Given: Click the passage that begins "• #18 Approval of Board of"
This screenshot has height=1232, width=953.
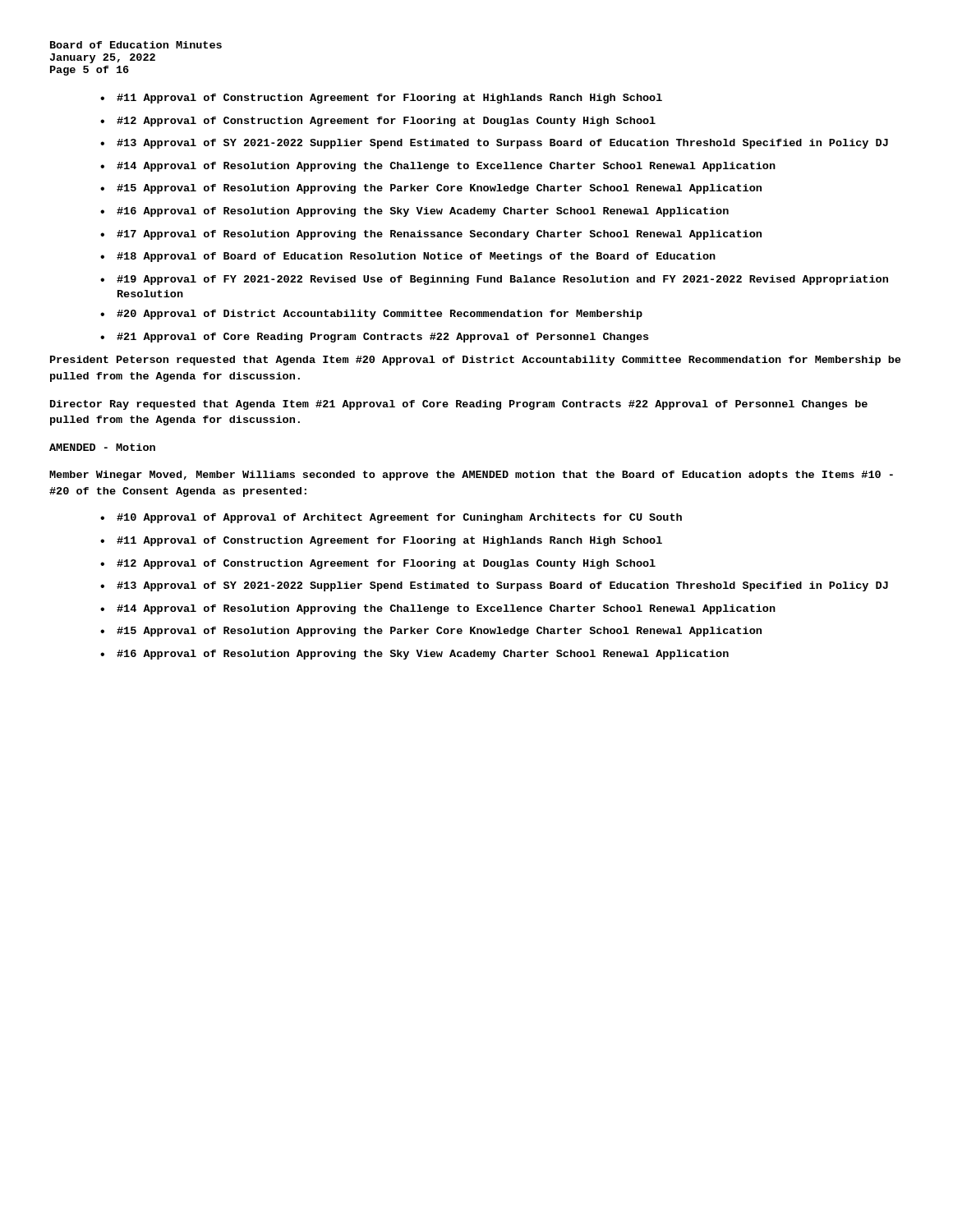Looking at the screenshot, I should tap(501, 259).
